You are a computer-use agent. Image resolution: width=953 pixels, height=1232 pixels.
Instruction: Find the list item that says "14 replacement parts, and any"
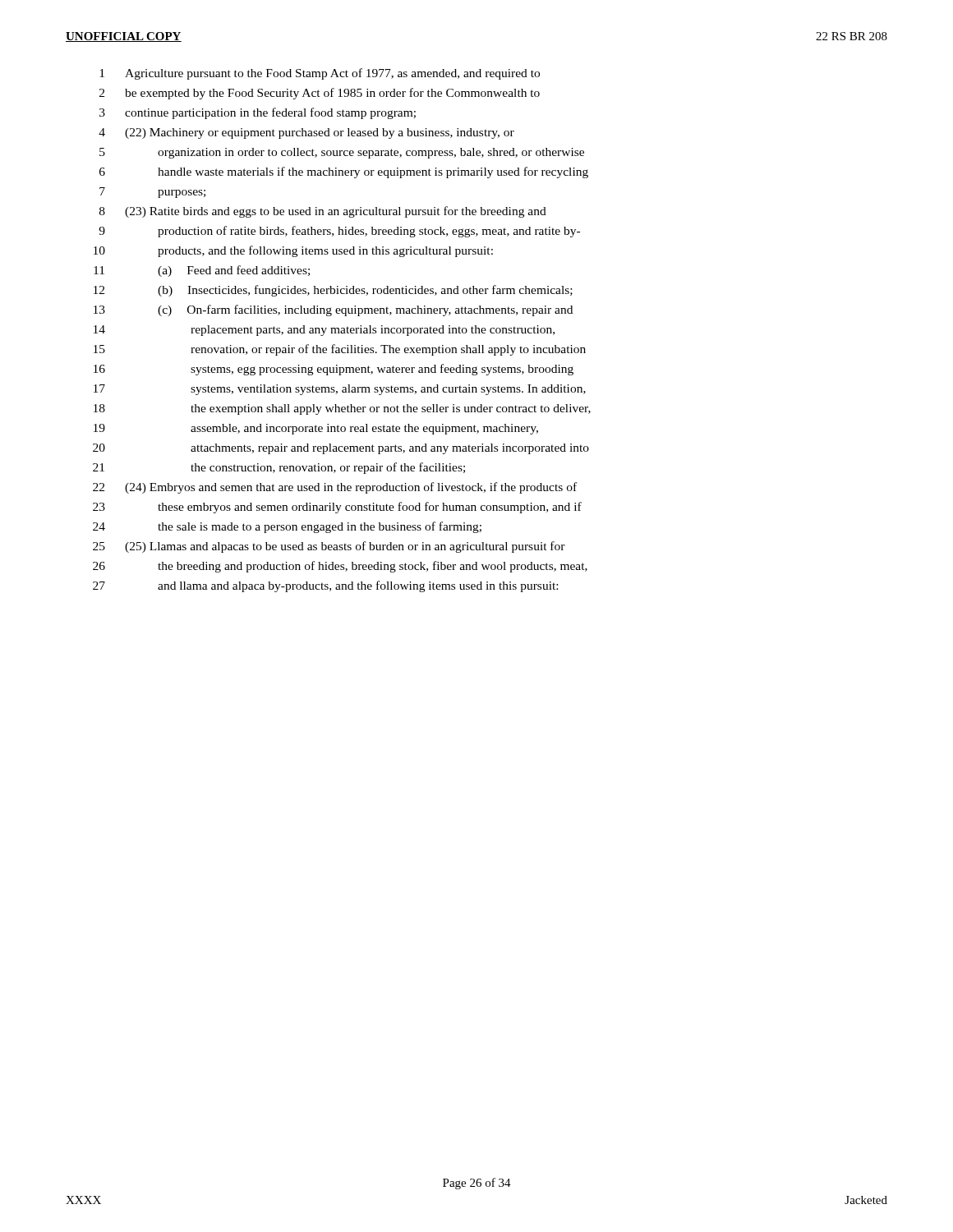(476, 330)
